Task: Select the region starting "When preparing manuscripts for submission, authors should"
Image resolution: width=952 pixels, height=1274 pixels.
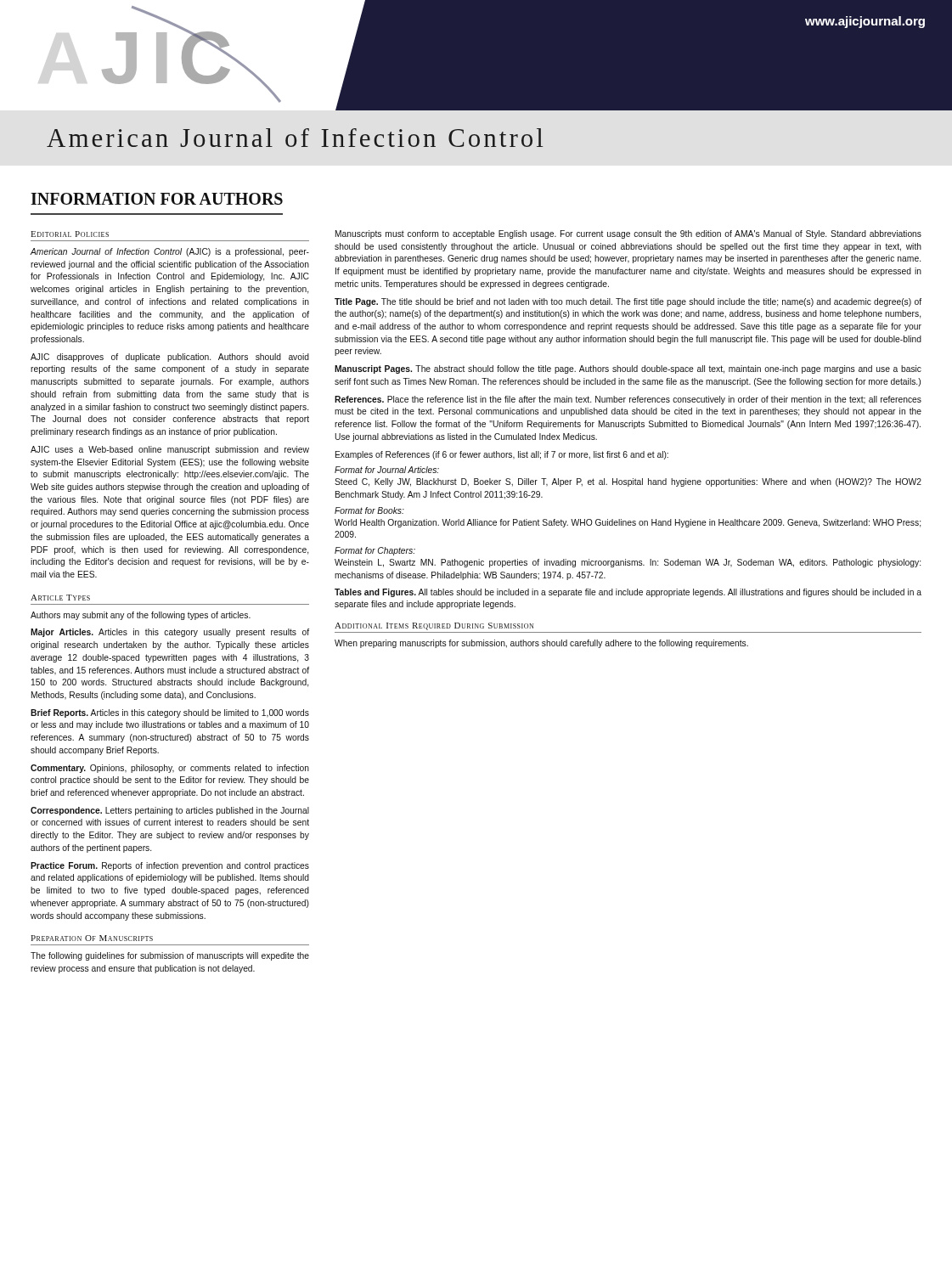Action: pos(542,643)
